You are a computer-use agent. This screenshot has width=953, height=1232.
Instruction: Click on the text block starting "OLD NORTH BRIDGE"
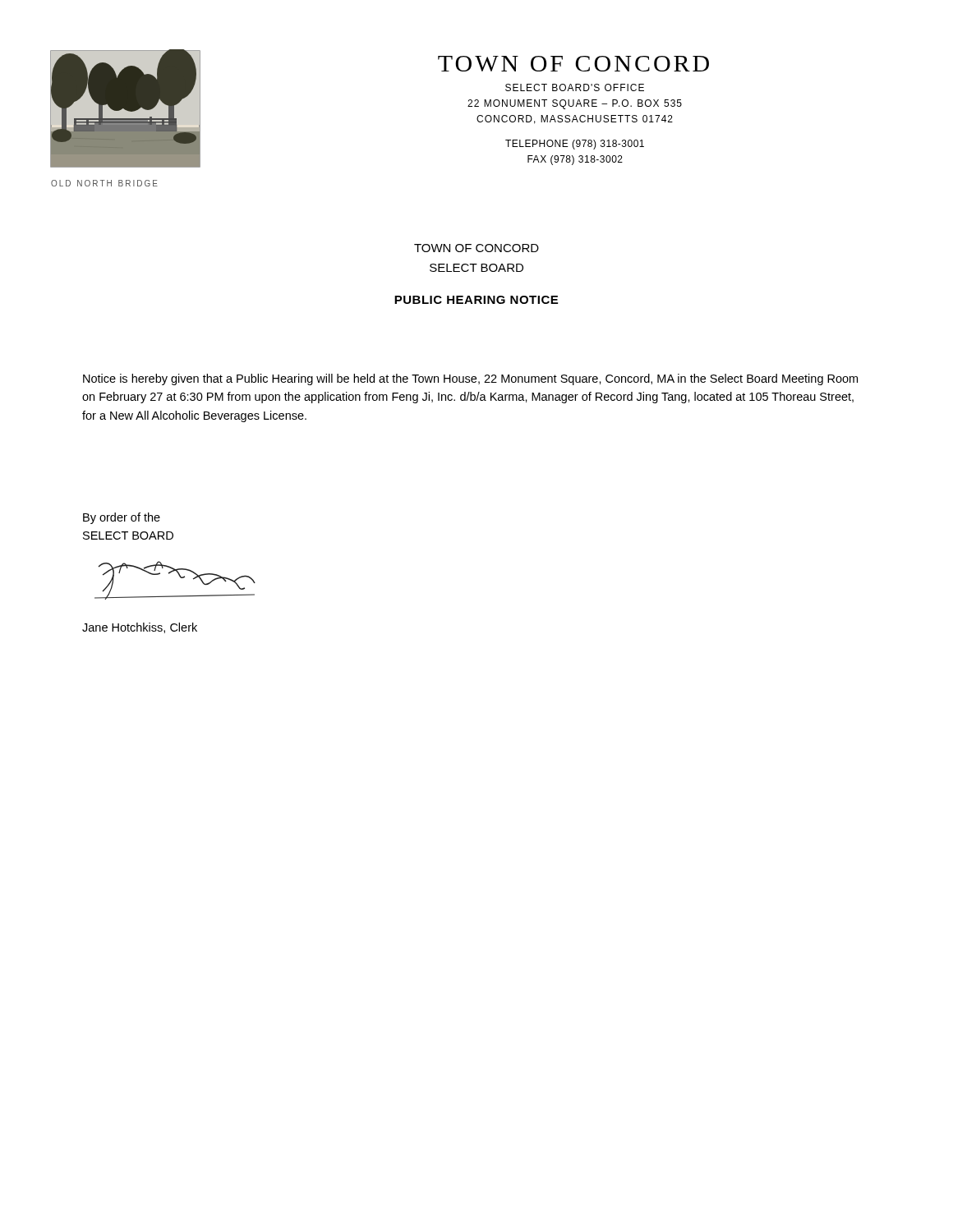pos(105,184)
